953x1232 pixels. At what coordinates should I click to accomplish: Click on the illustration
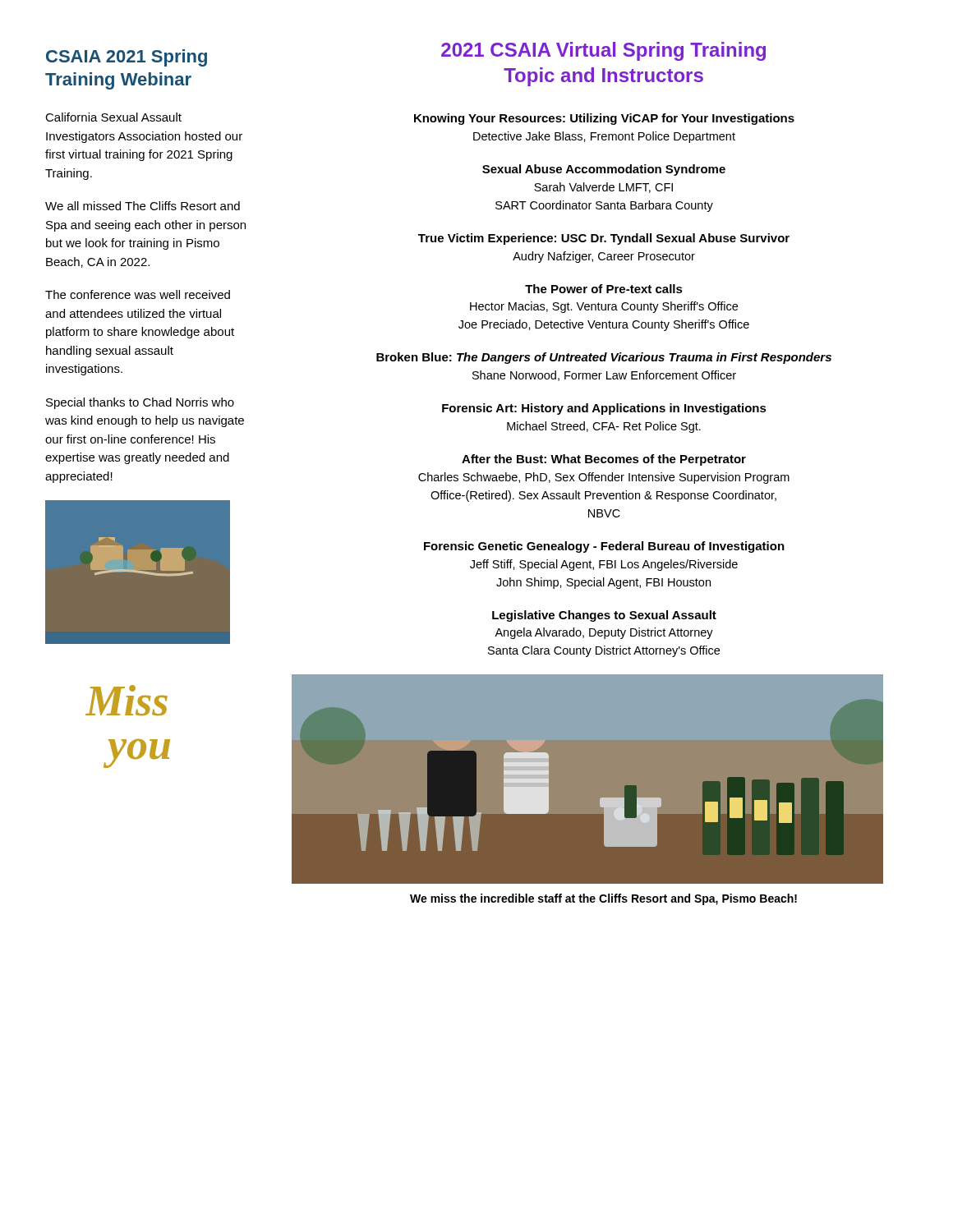[x=127, y=717]
